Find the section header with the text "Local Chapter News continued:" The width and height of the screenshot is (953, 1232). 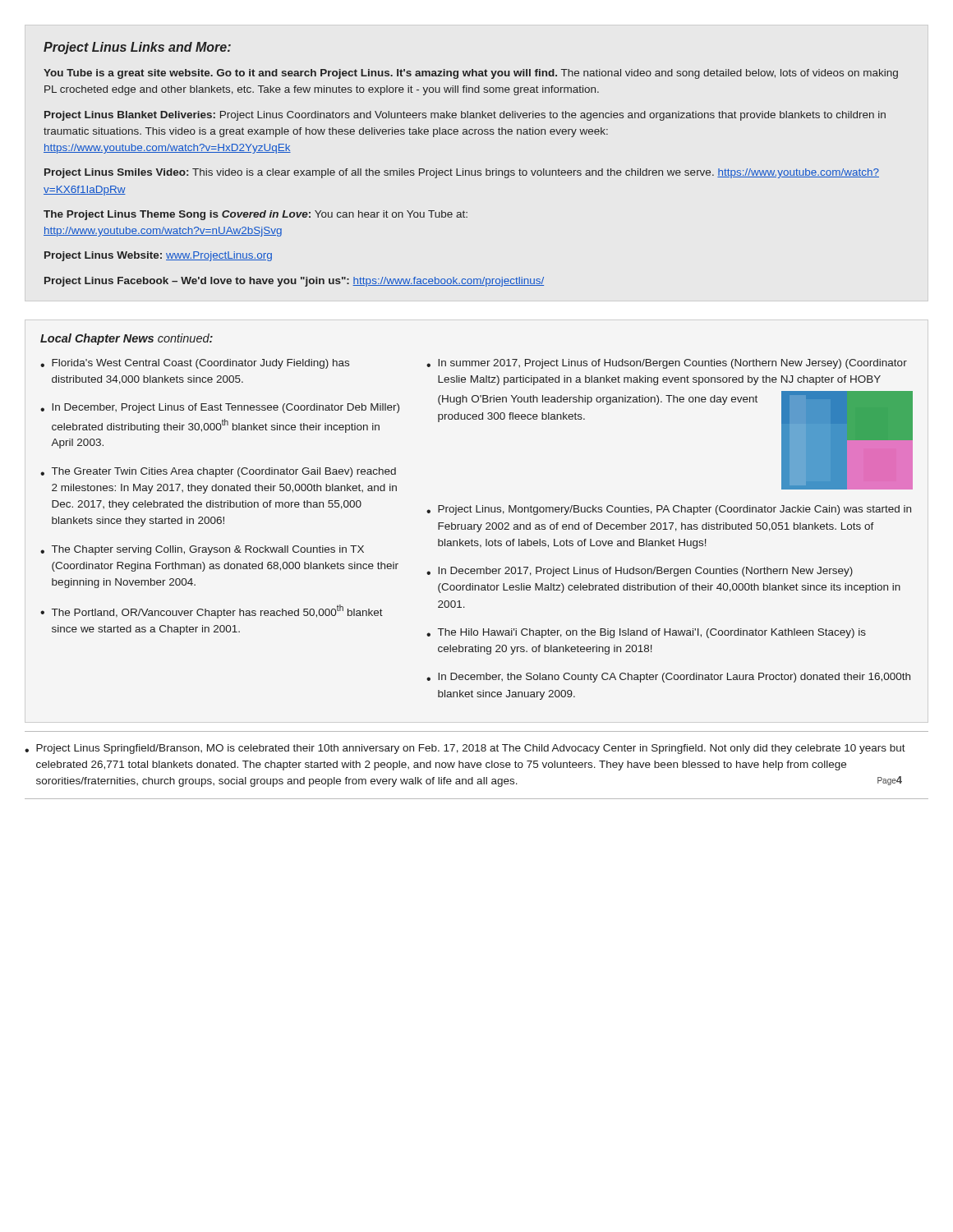coord(127,338)
